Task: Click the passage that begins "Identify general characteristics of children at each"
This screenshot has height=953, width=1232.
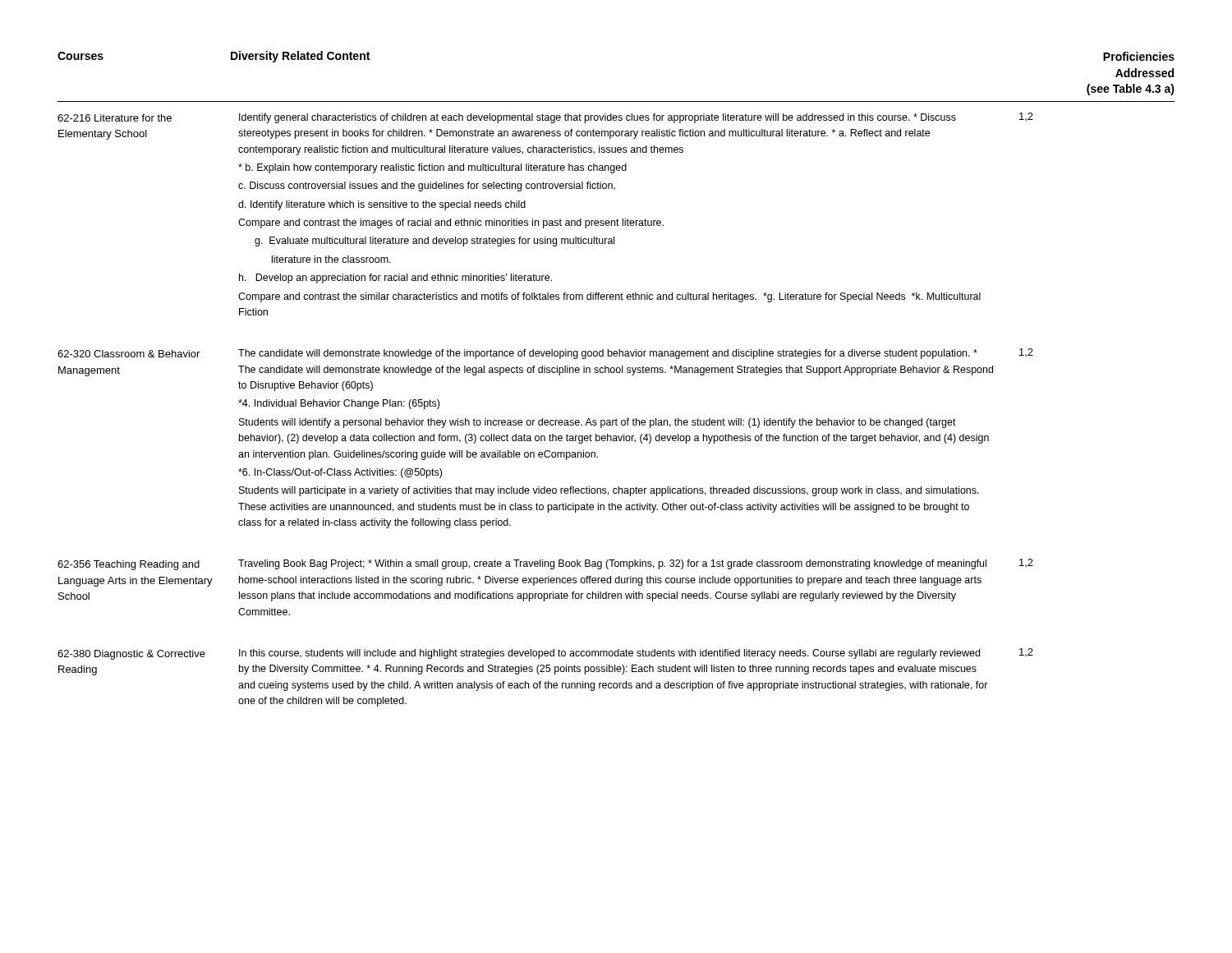Action: [616, 215]
